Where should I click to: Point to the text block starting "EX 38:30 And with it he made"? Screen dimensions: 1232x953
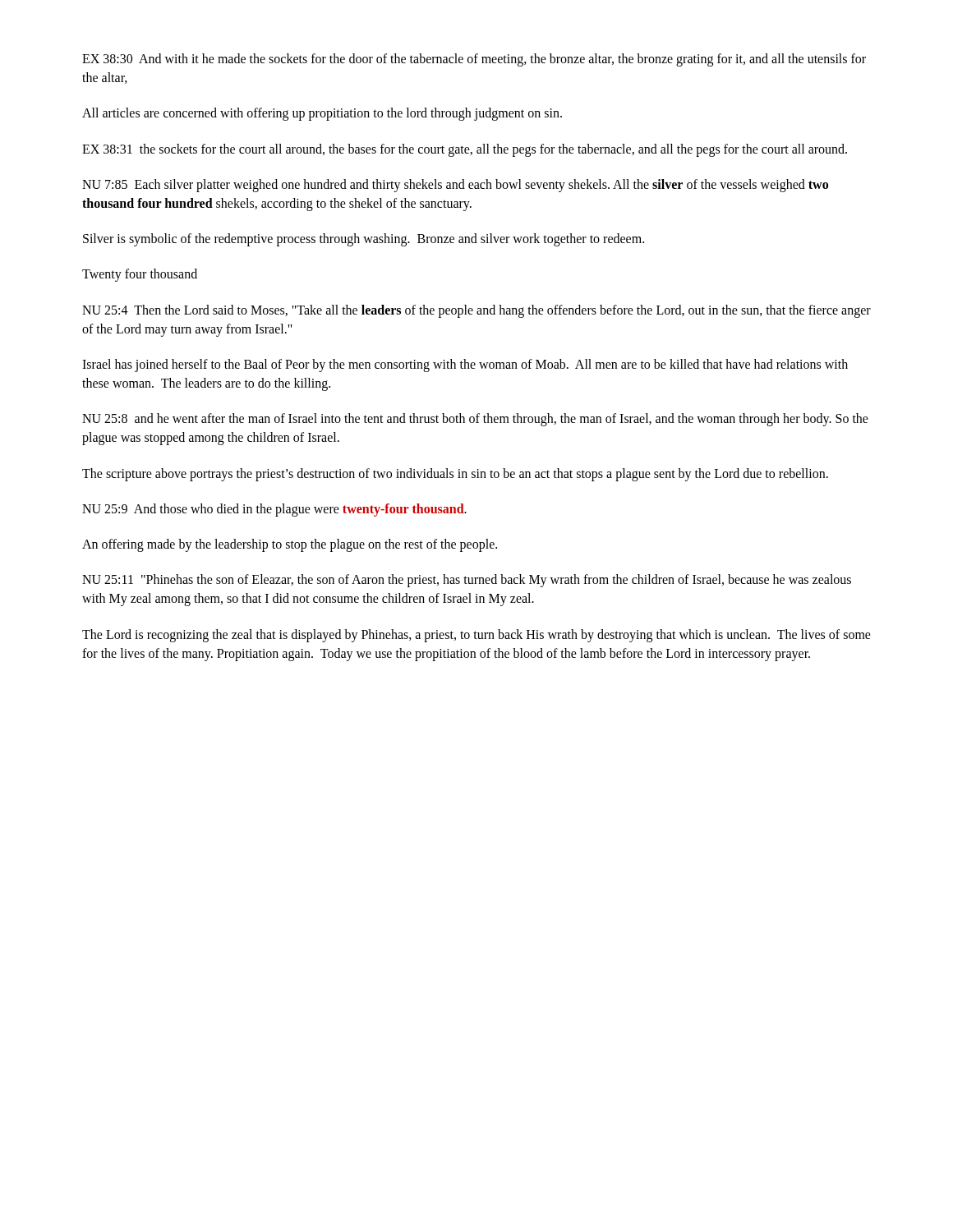(x=474, y=68)
